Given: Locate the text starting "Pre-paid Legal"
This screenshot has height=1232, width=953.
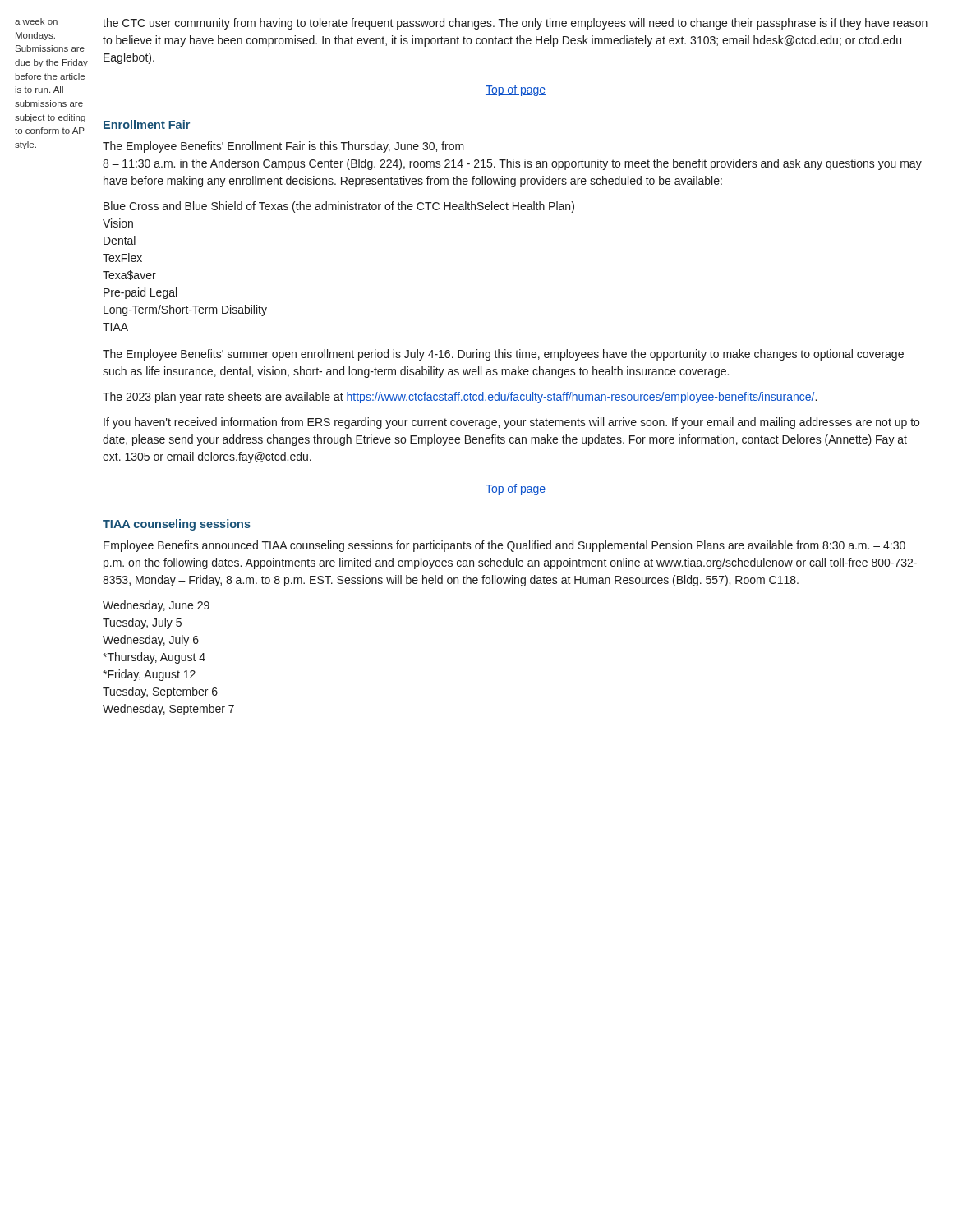Looking at the screenshot, I should point(140,292).
